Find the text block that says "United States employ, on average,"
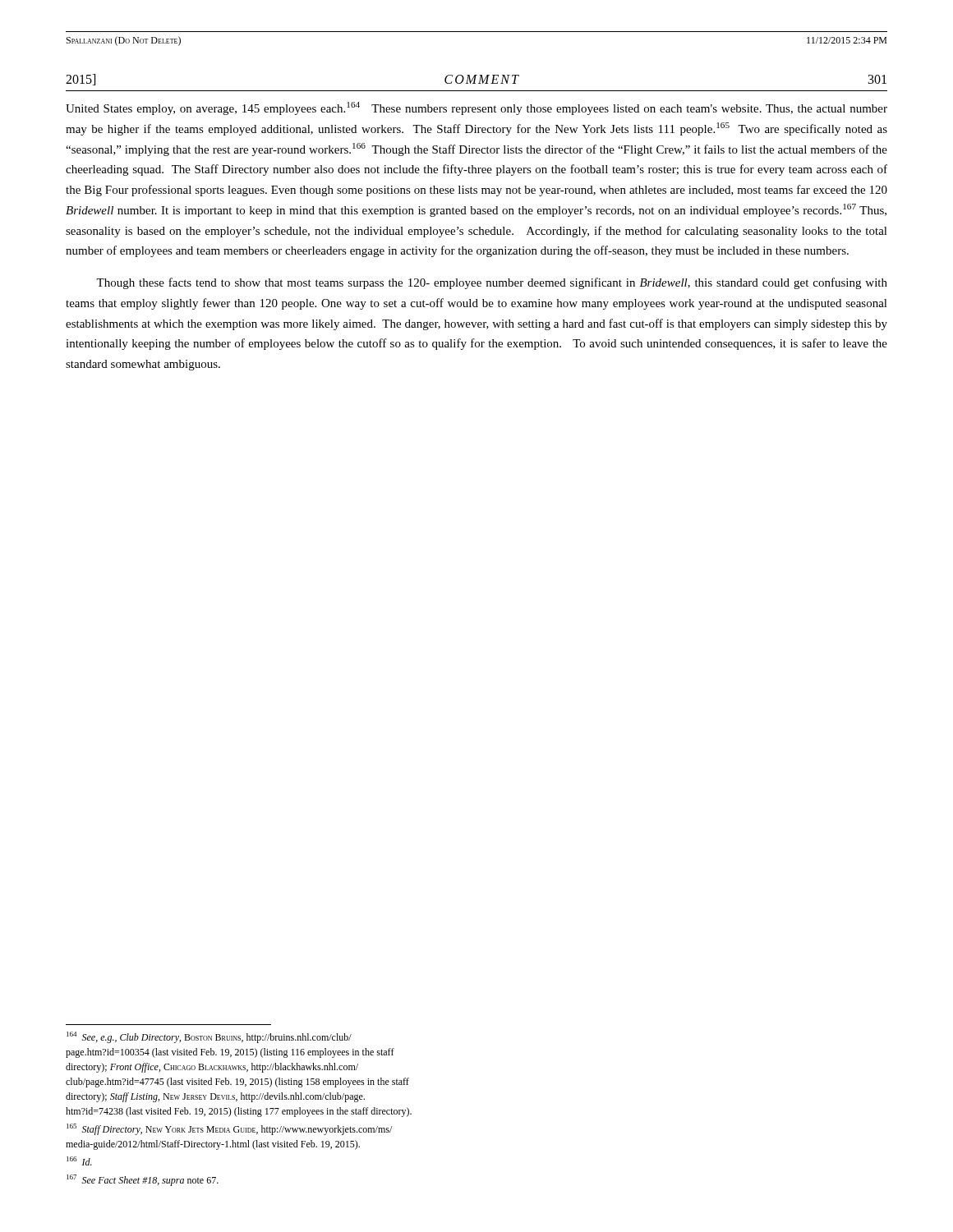Screen dimensions: 1232x953 click(476, 180)
